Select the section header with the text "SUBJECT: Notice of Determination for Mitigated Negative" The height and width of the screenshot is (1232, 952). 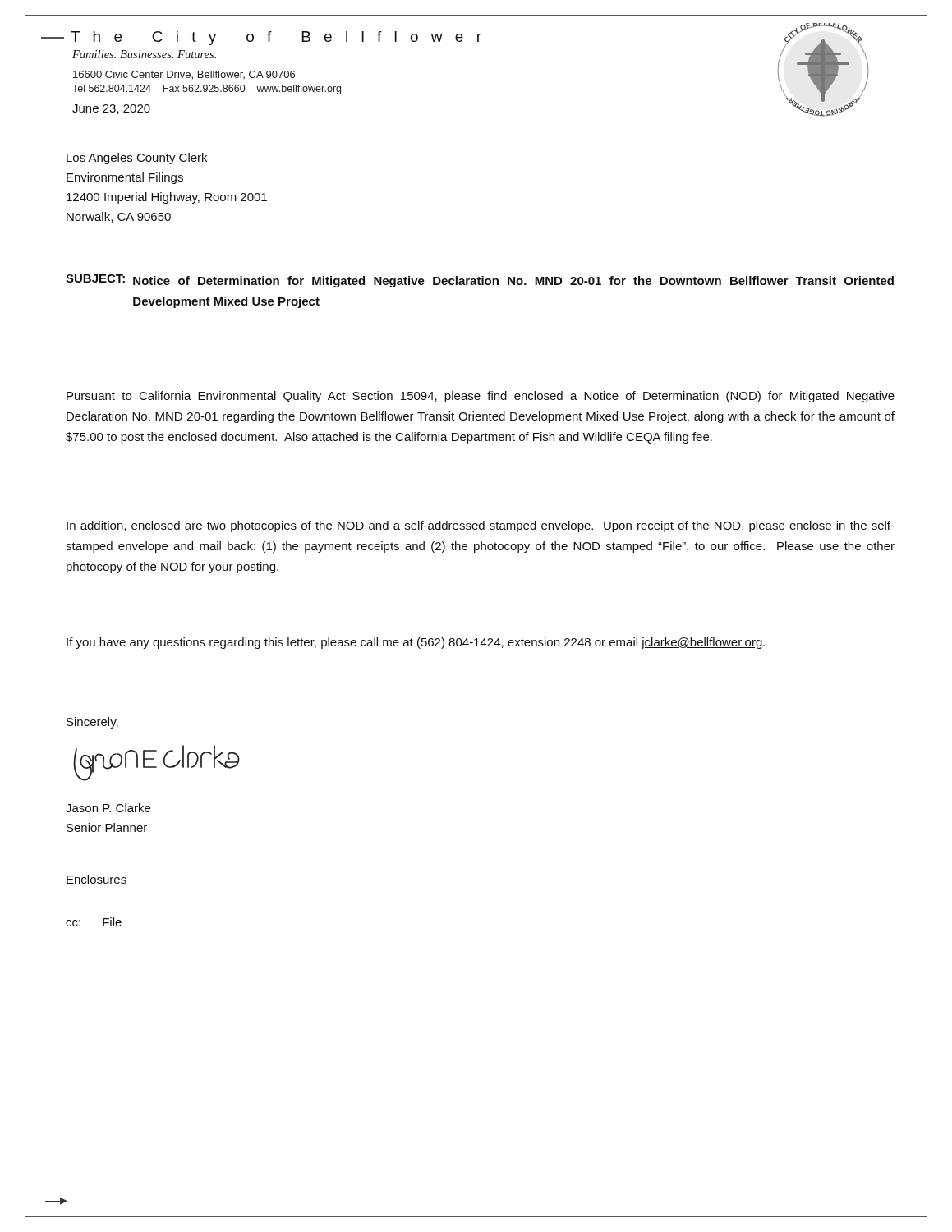[480, 291]
